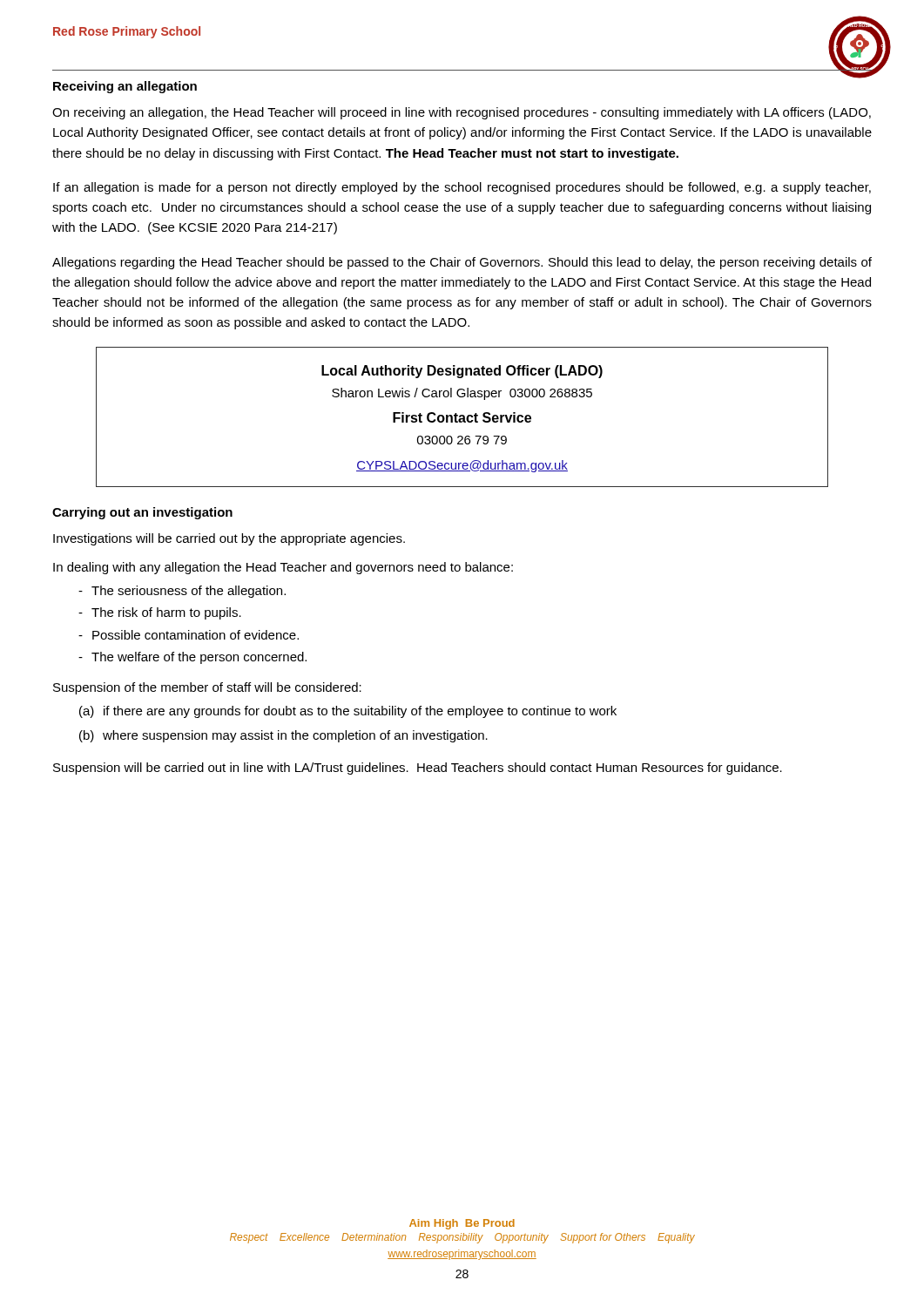The image size is (924, 1307).
Task: Point to the text block starting "On receiving an"
Action: pos(462,132)
